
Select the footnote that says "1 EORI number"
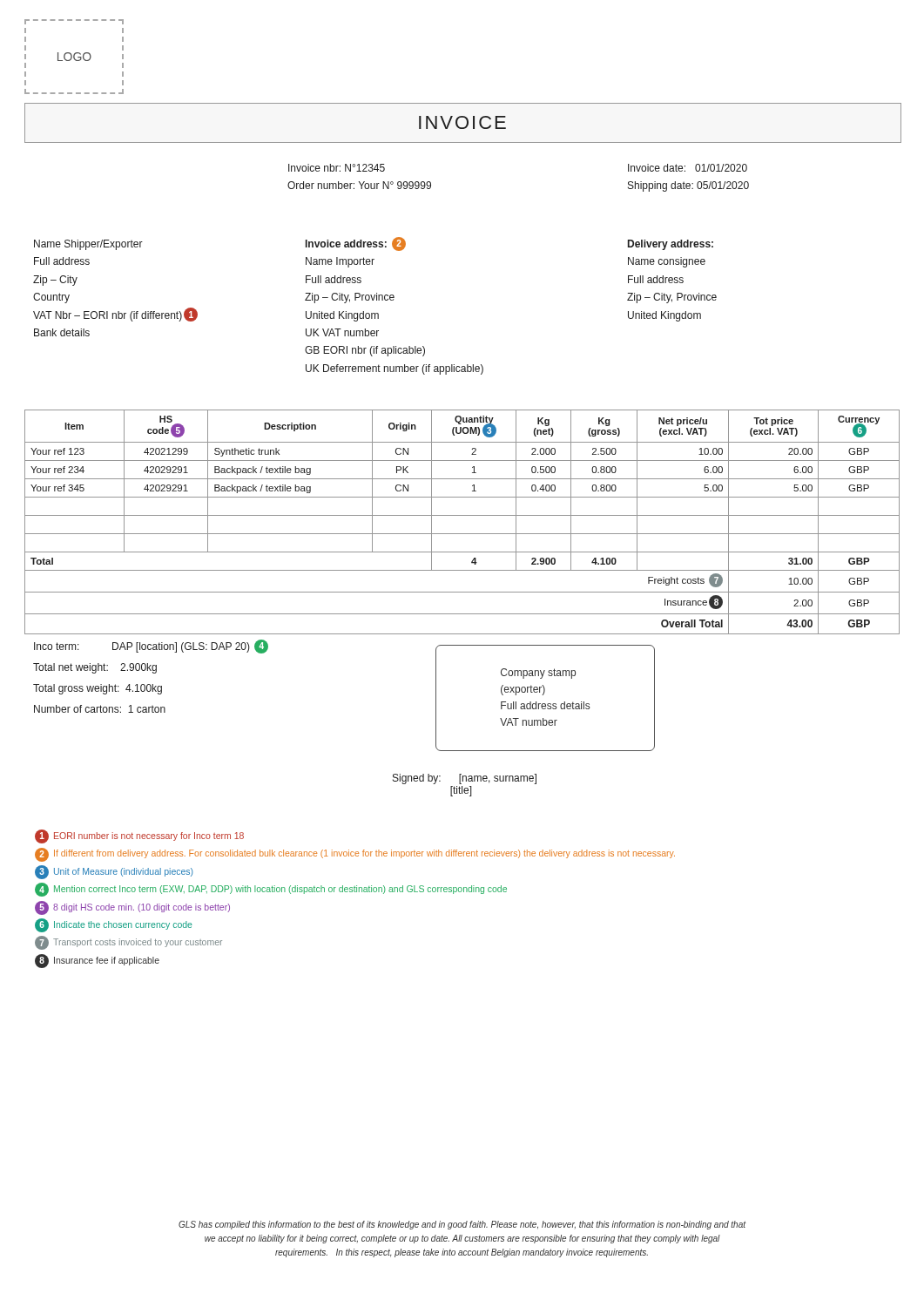pos(462,898)
